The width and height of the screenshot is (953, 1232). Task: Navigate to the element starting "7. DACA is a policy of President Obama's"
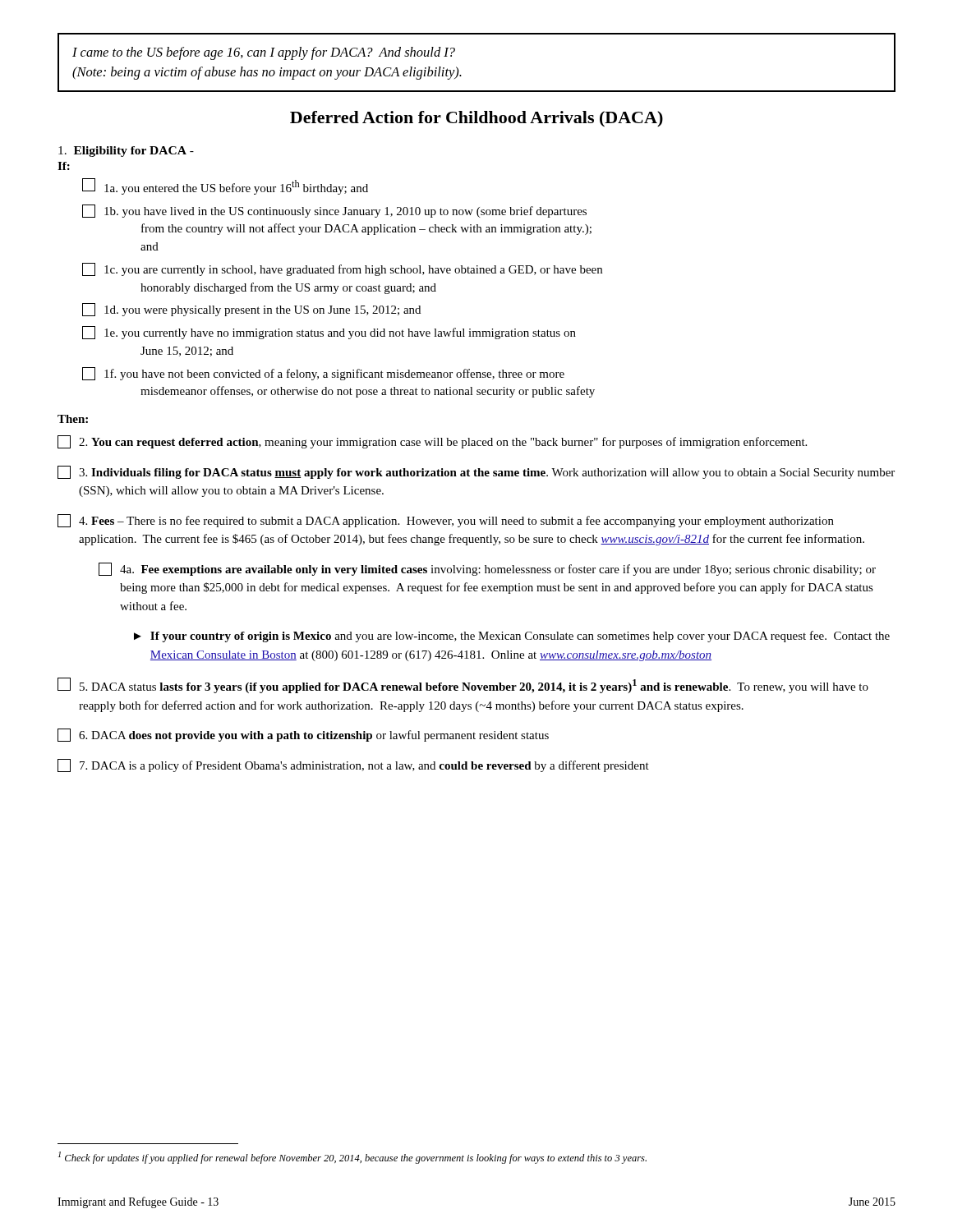(353, 765)
